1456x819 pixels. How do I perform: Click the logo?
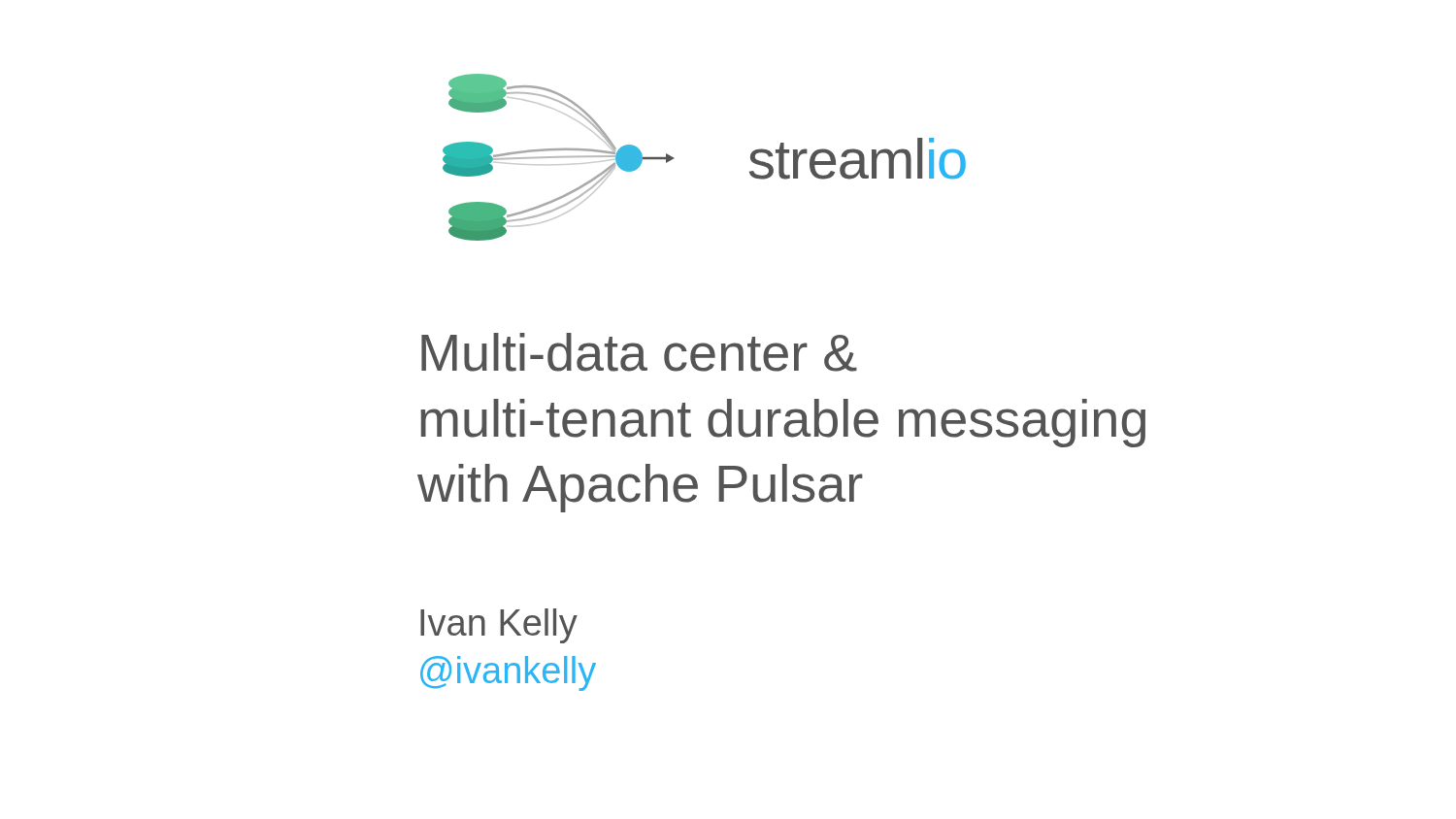[692, 158]
